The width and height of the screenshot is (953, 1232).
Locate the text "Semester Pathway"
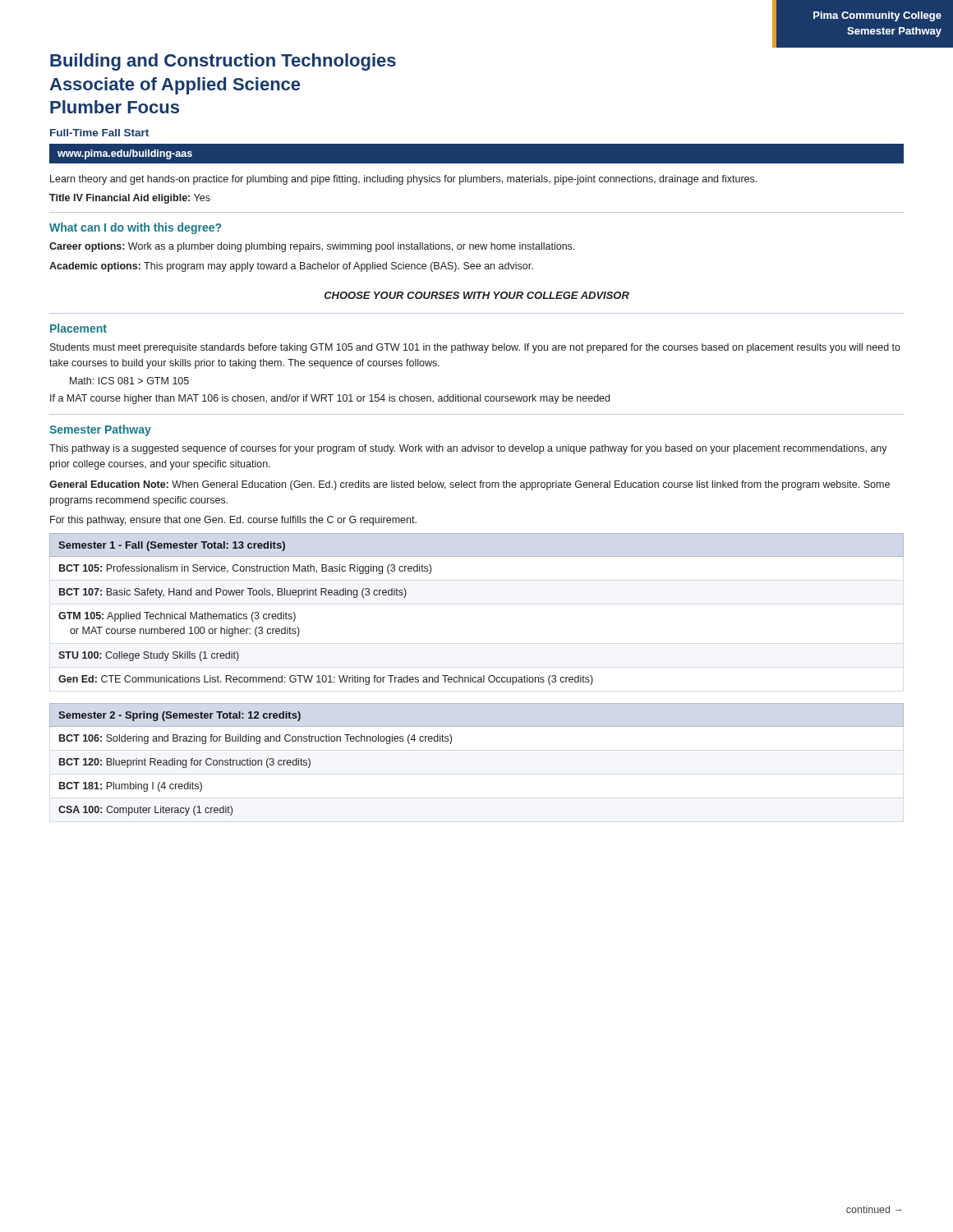100,430
